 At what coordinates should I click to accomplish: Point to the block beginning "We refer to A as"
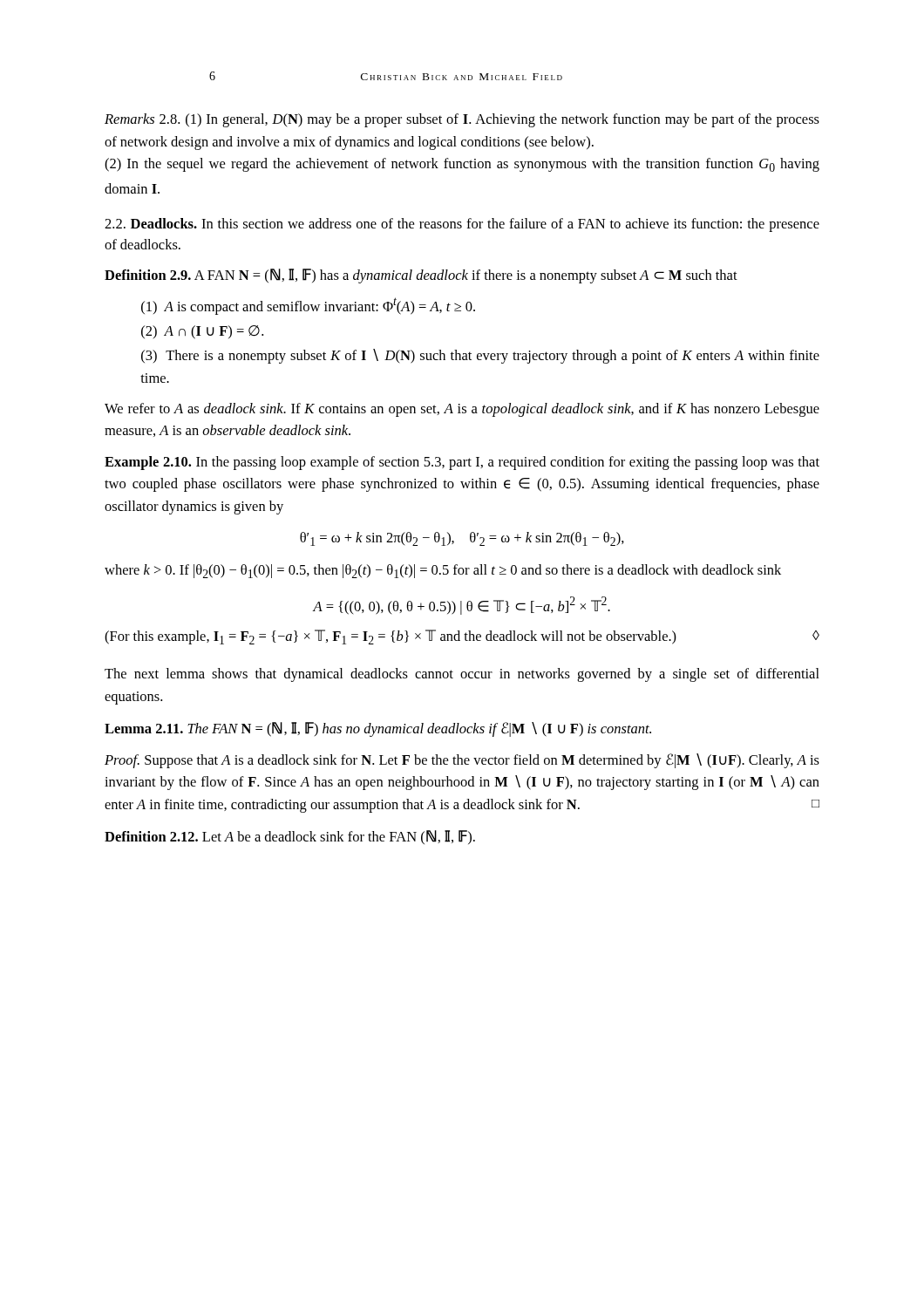pos(462,419)
